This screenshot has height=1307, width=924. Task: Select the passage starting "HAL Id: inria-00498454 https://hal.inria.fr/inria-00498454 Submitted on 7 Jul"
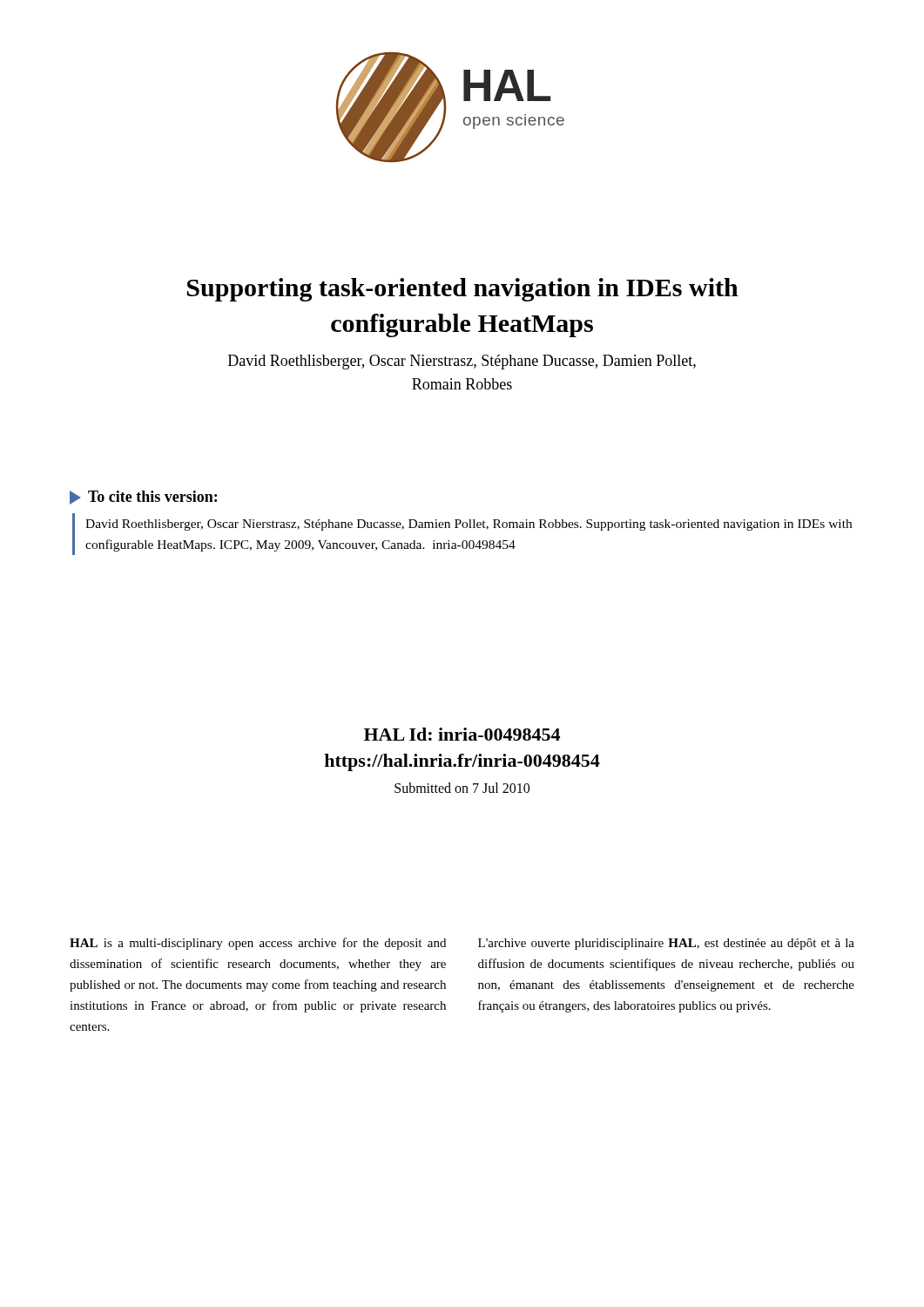pos(462,760)
